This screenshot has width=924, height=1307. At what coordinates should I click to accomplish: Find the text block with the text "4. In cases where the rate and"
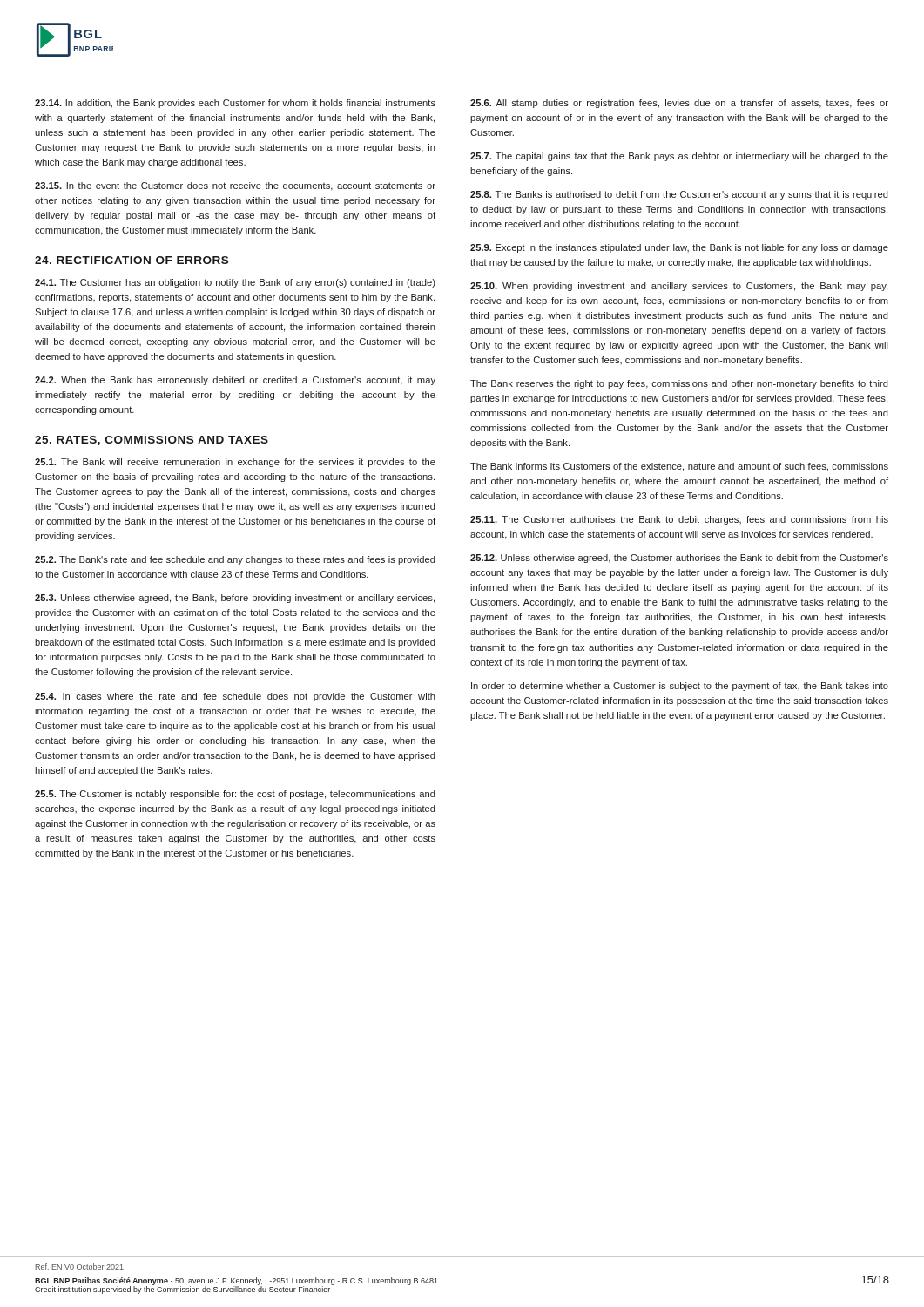[x=235, y=733]
